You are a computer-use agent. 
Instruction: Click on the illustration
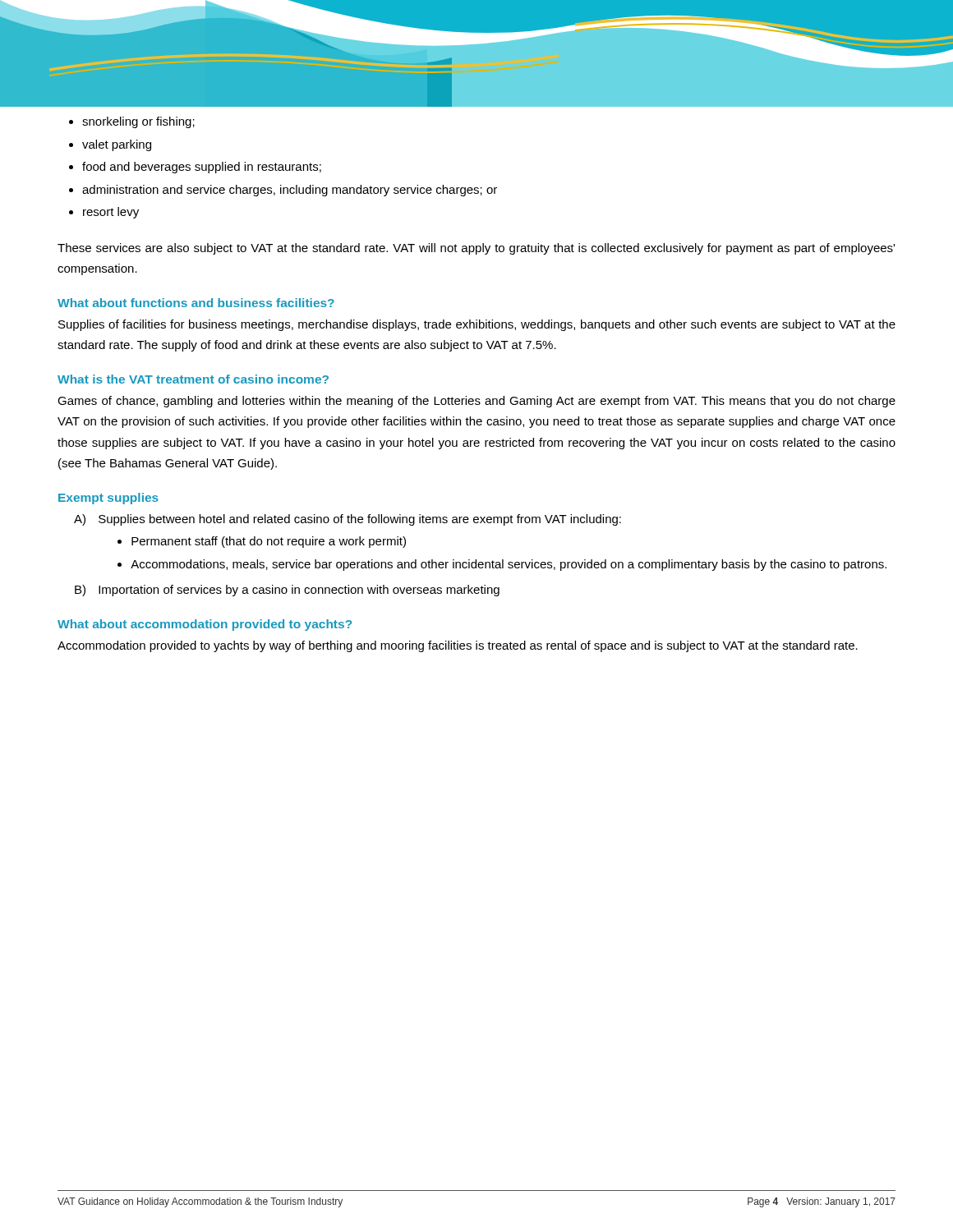pyautogui.click(x=476, y=53)
